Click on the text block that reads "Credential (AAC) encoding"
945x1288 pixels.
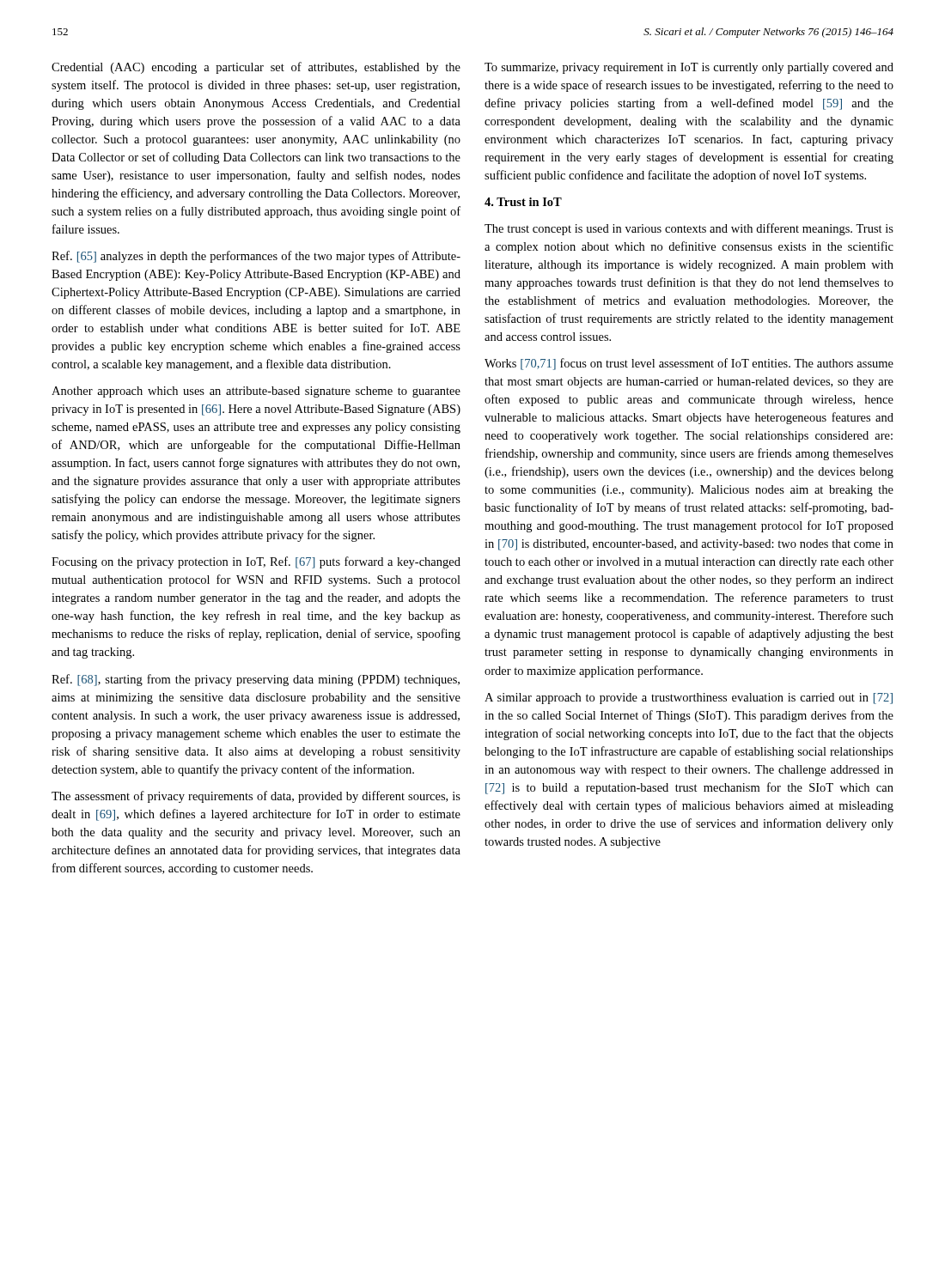tap(256, 149)
